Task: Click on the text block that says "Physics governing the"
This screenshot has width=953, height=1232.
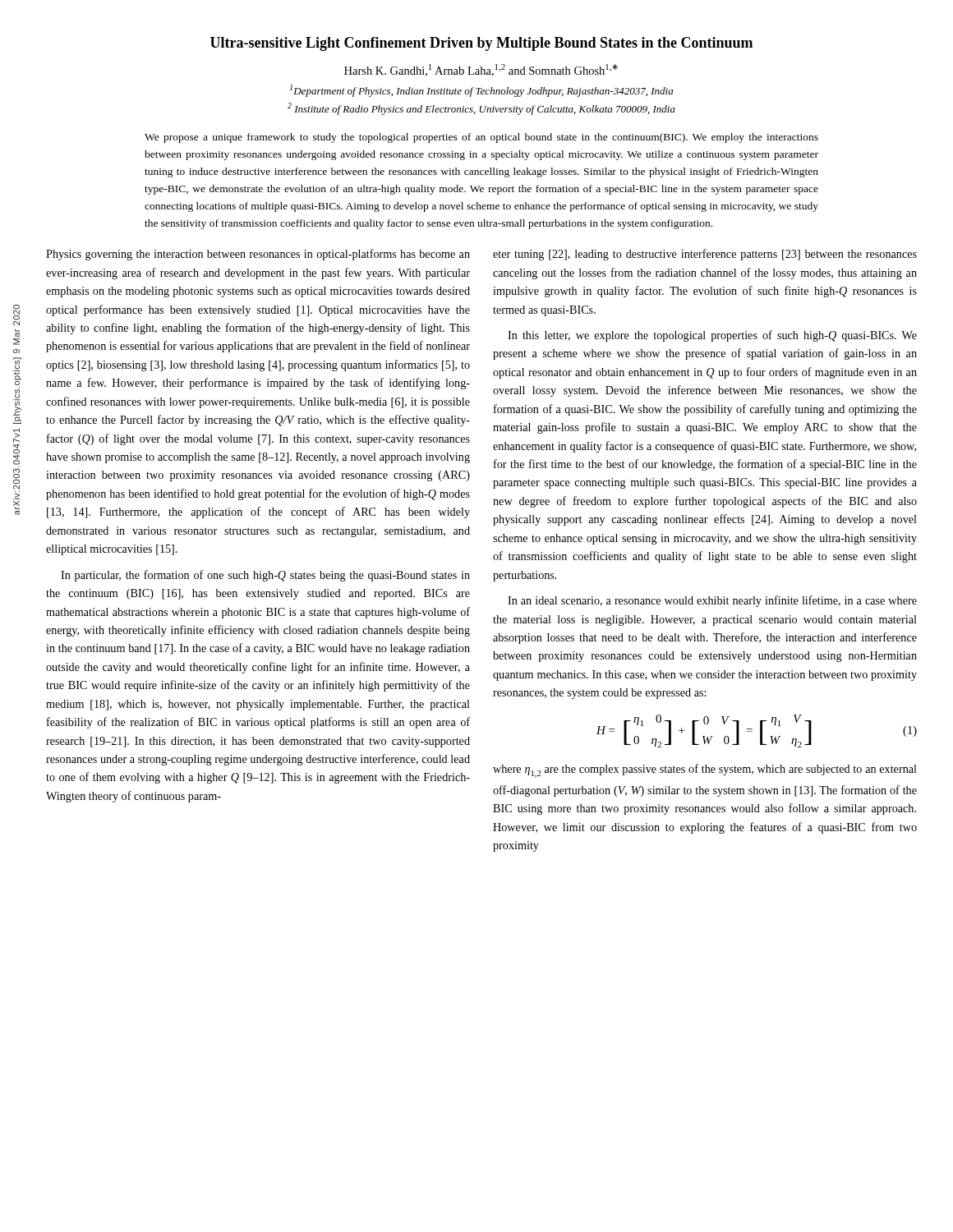Action: 258,525
